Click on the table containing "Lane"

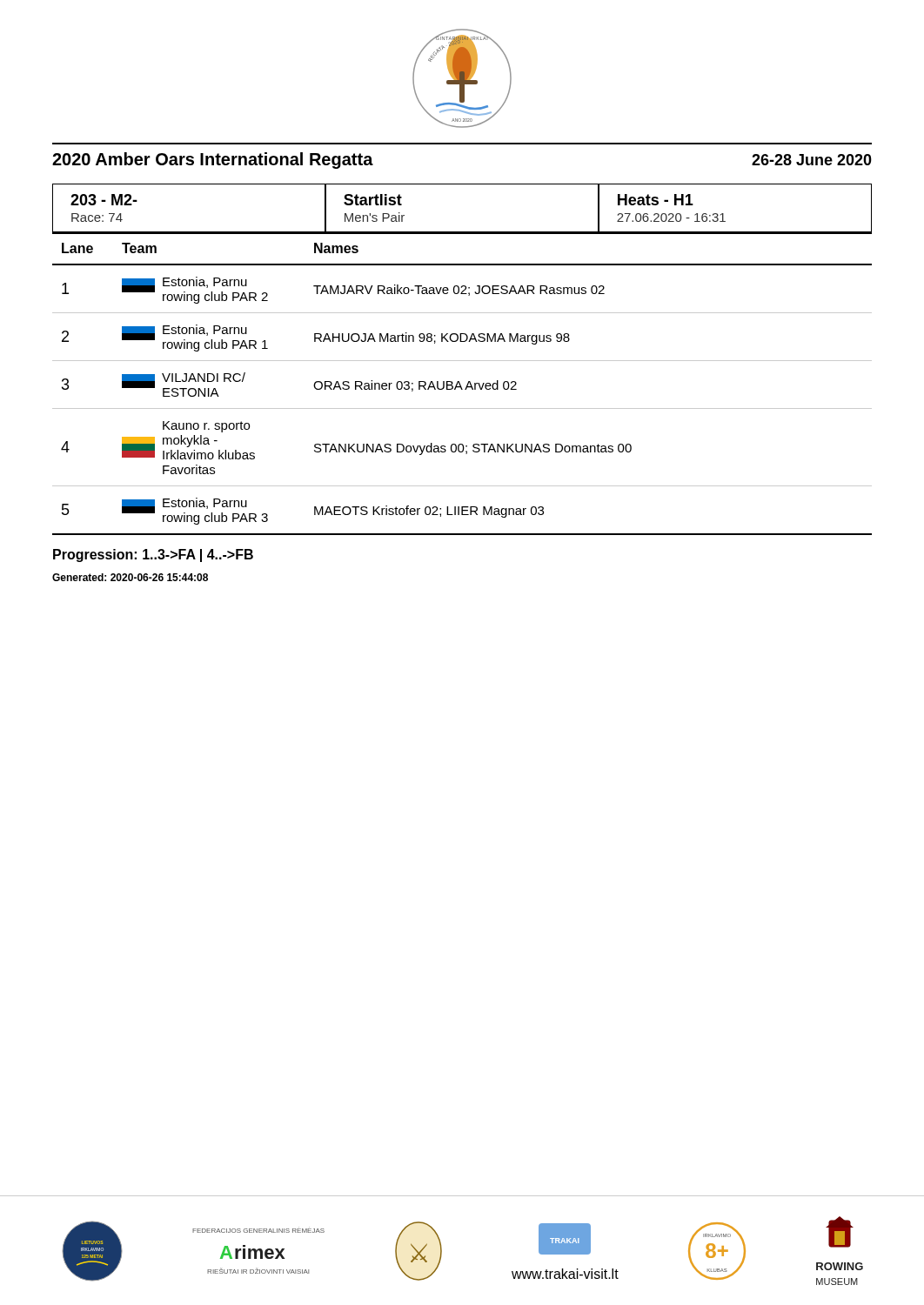tap(462, 384)
